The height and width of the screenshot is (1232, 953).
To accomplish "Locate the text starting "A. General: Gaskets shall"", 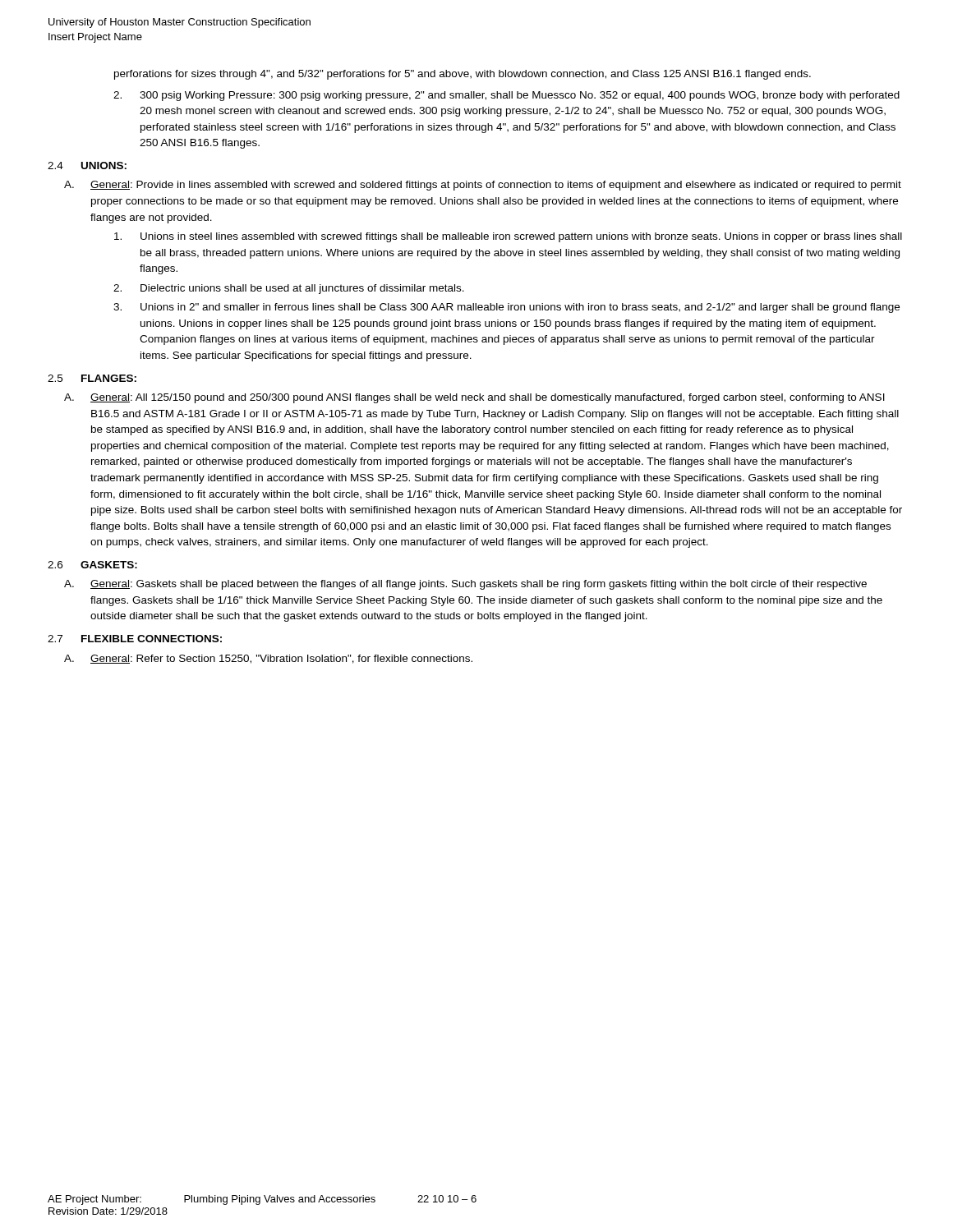I will pyautogui.click(x=485, y=600).
